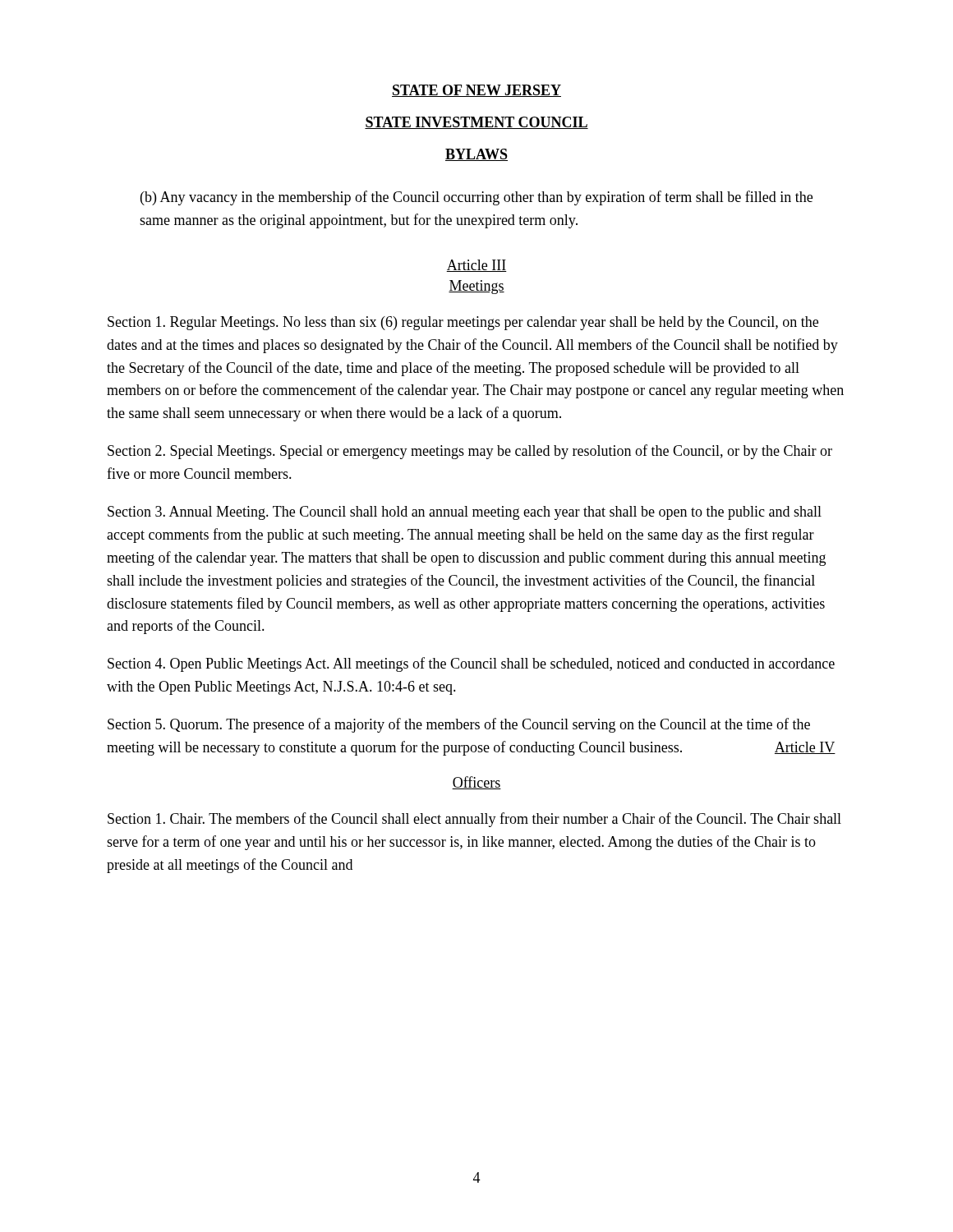Select the element starting "Section 2. Special Meetings. Special or emergency"

[x=476, y=463]
